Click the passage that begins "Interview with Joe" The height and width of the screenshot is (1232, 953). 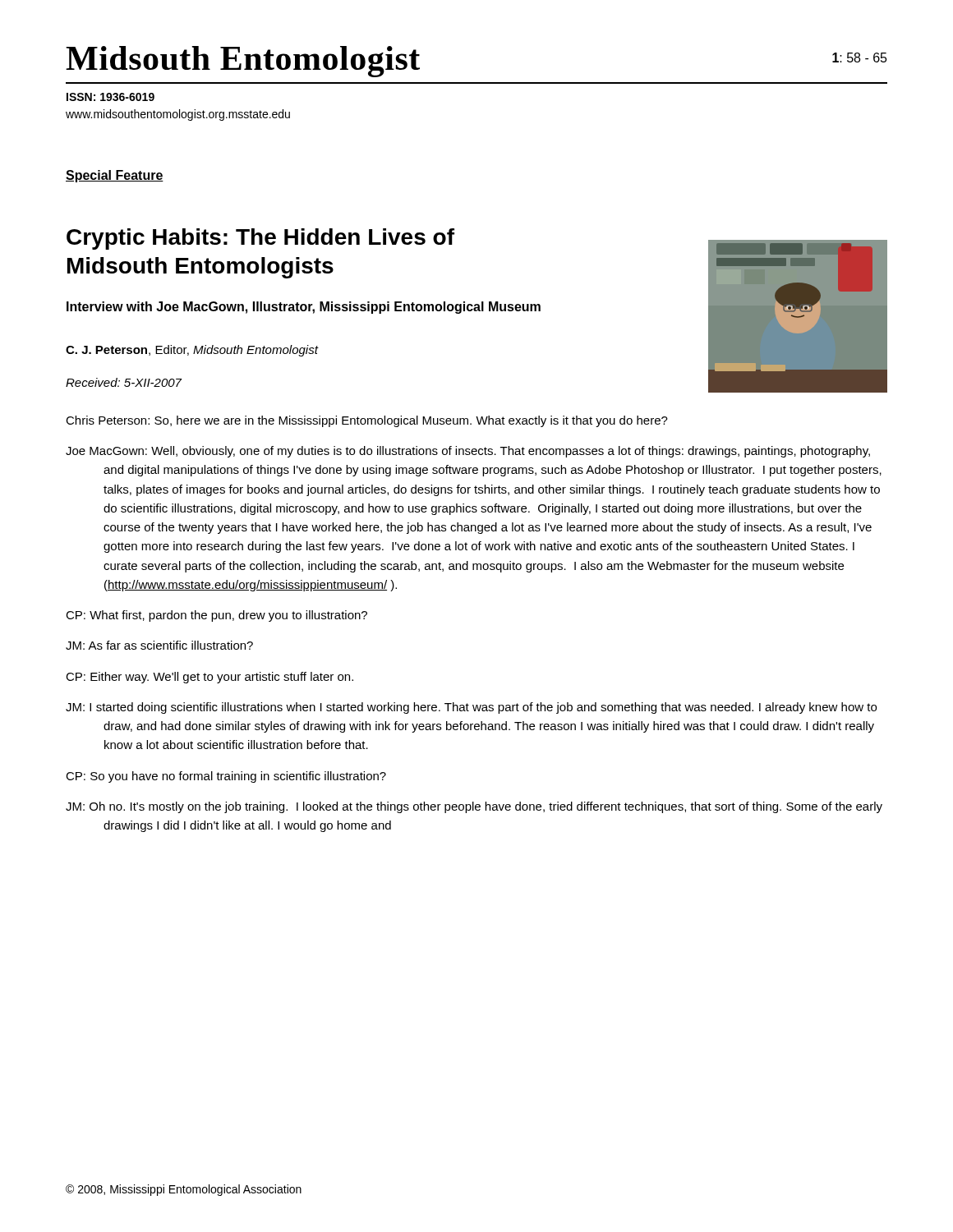[303, 307]
